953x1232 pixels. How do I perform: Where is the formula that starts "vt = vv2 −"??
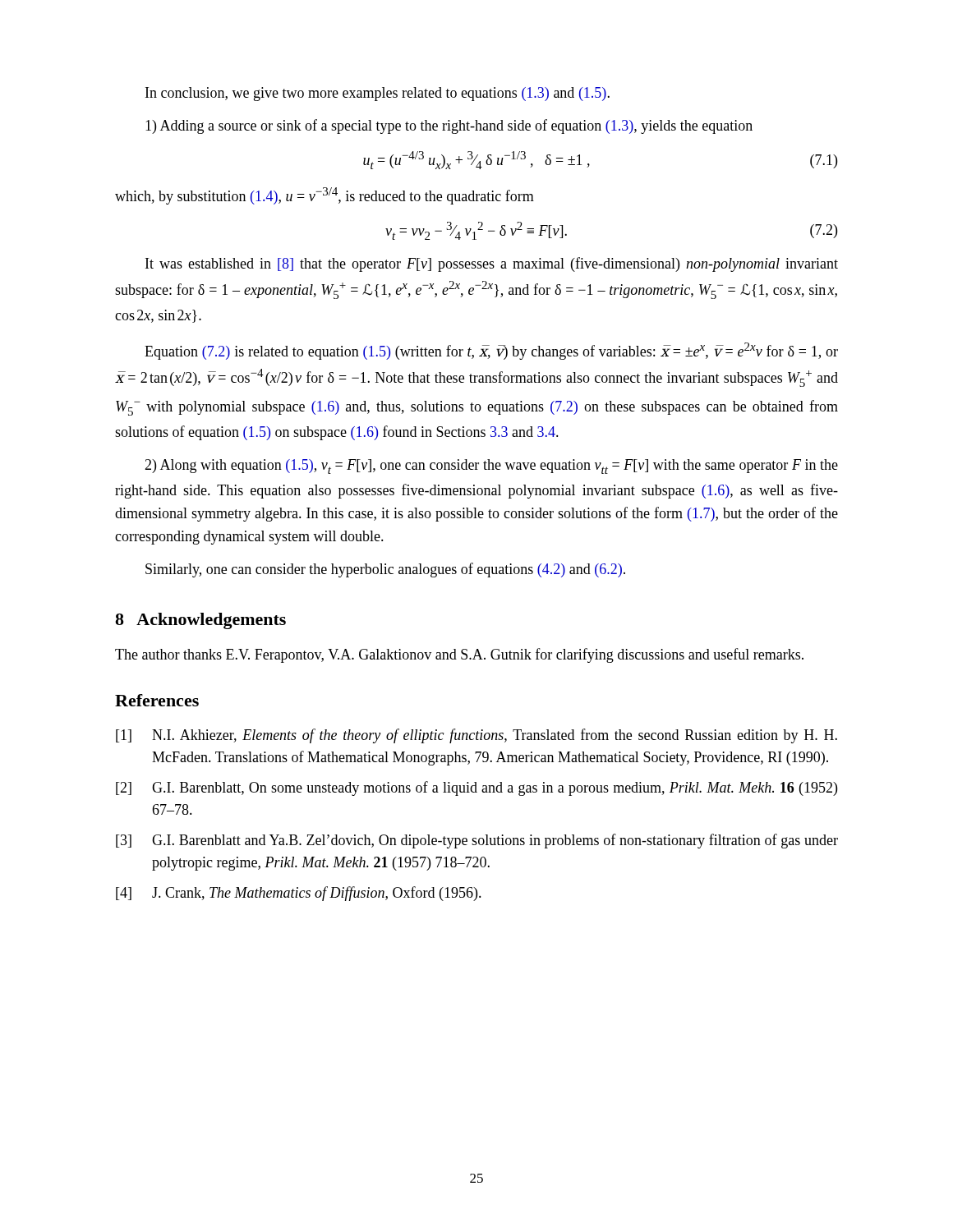click(476, 231)
